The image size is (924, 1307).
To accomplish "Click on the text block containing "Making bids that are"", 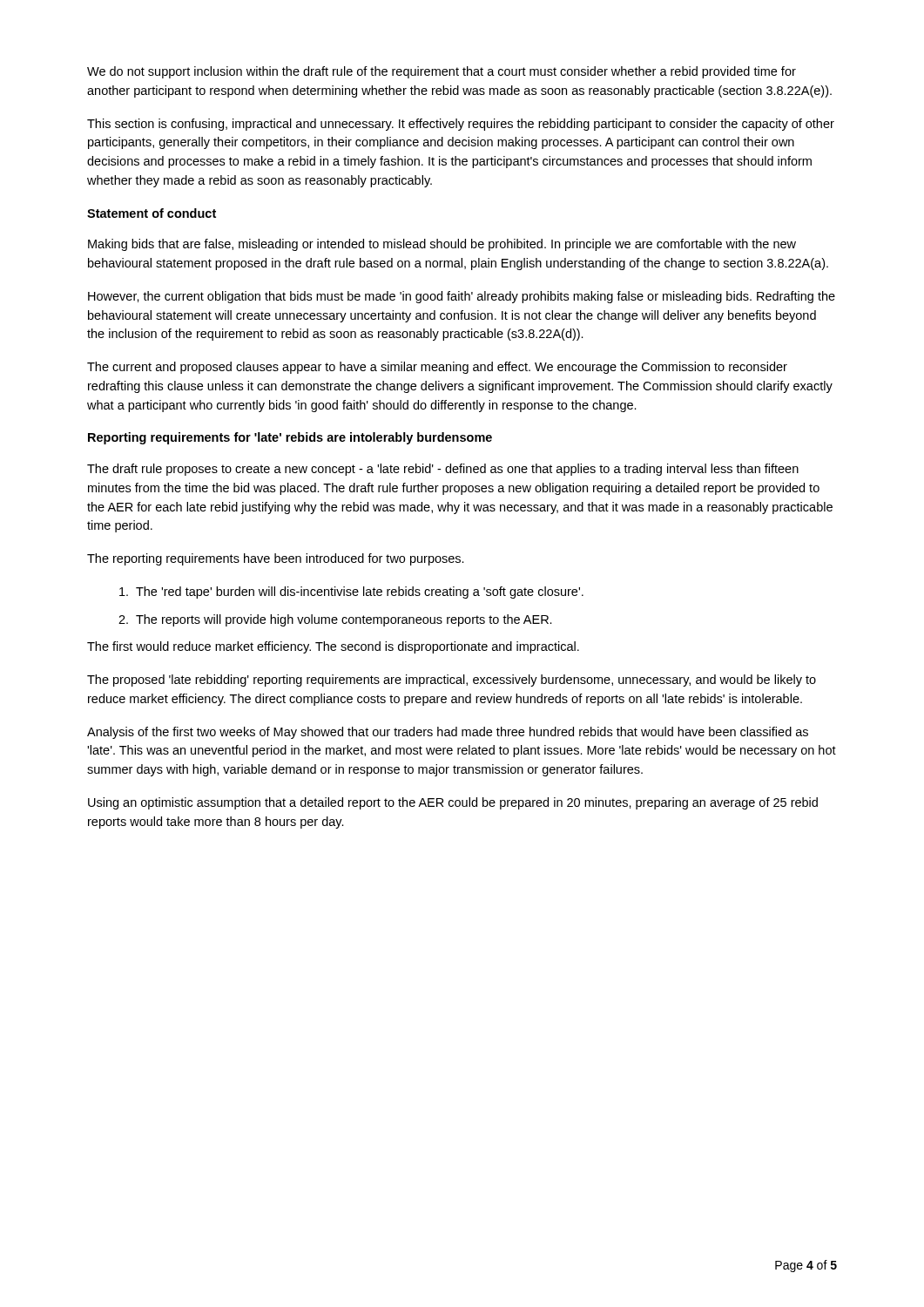I will coord(458,254).
